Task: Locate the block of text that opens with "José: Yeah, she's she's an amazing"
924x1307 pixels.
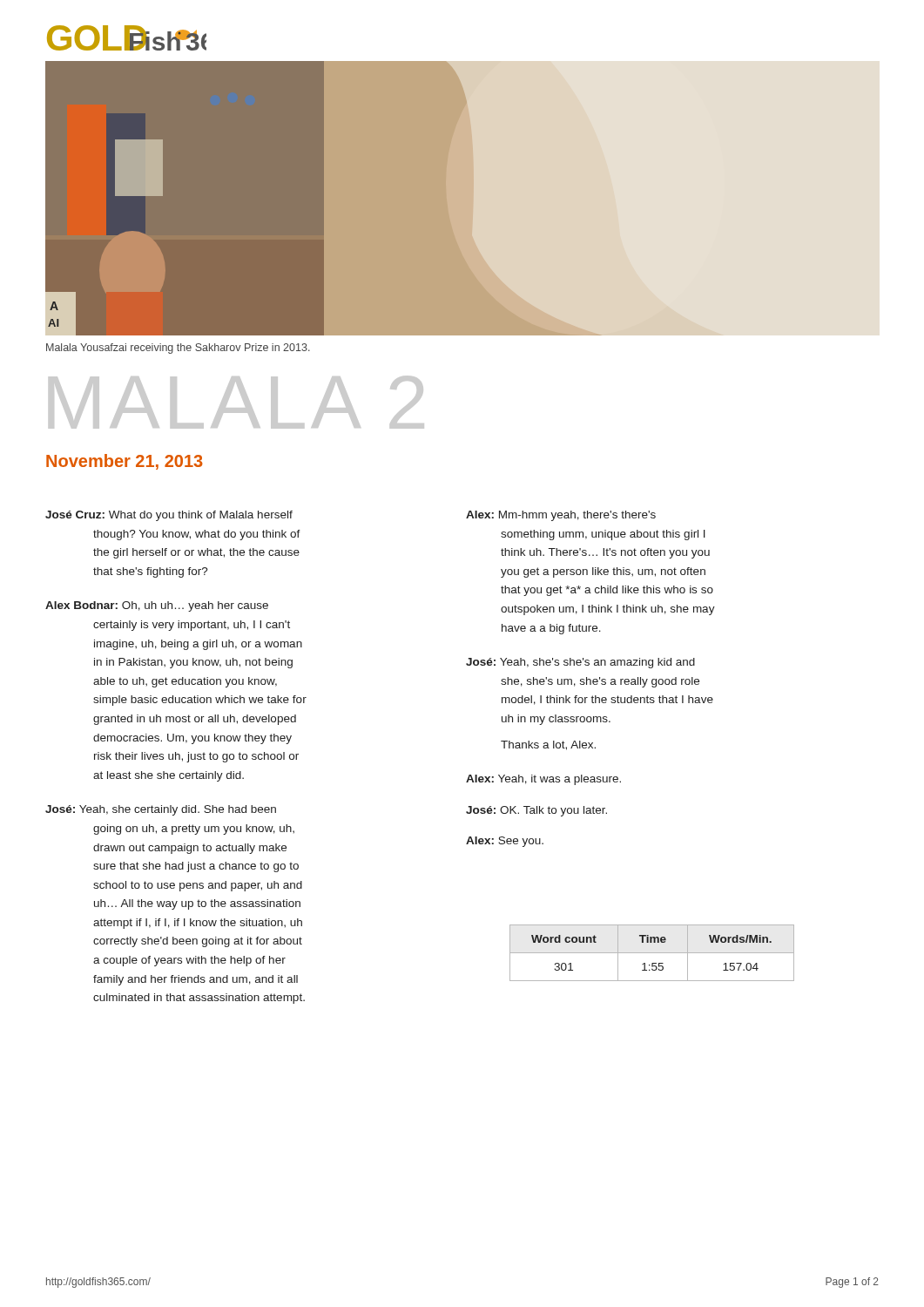Action: [672, 705]
